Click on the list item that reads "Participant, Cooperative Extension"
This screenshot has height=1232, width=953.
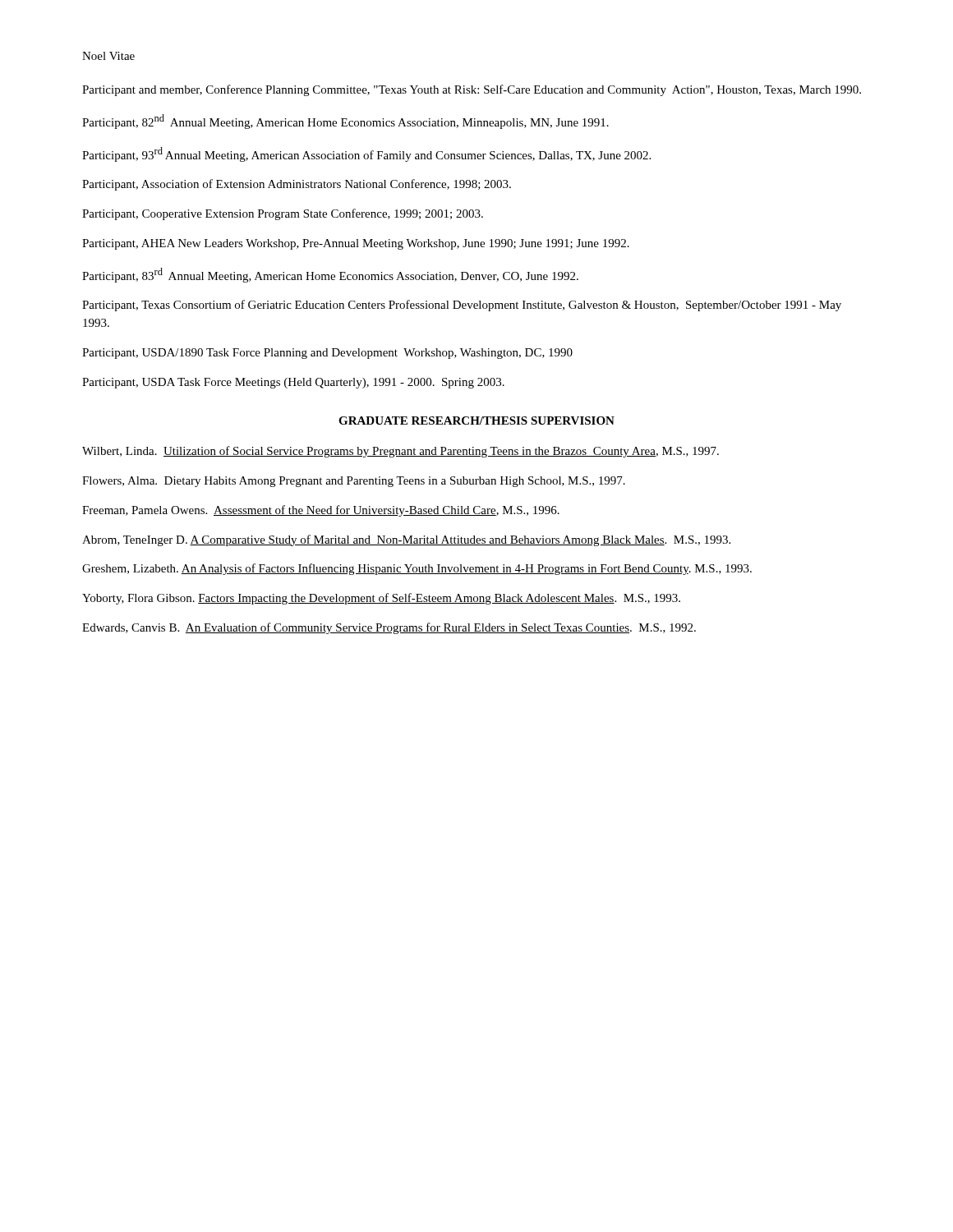476,214
